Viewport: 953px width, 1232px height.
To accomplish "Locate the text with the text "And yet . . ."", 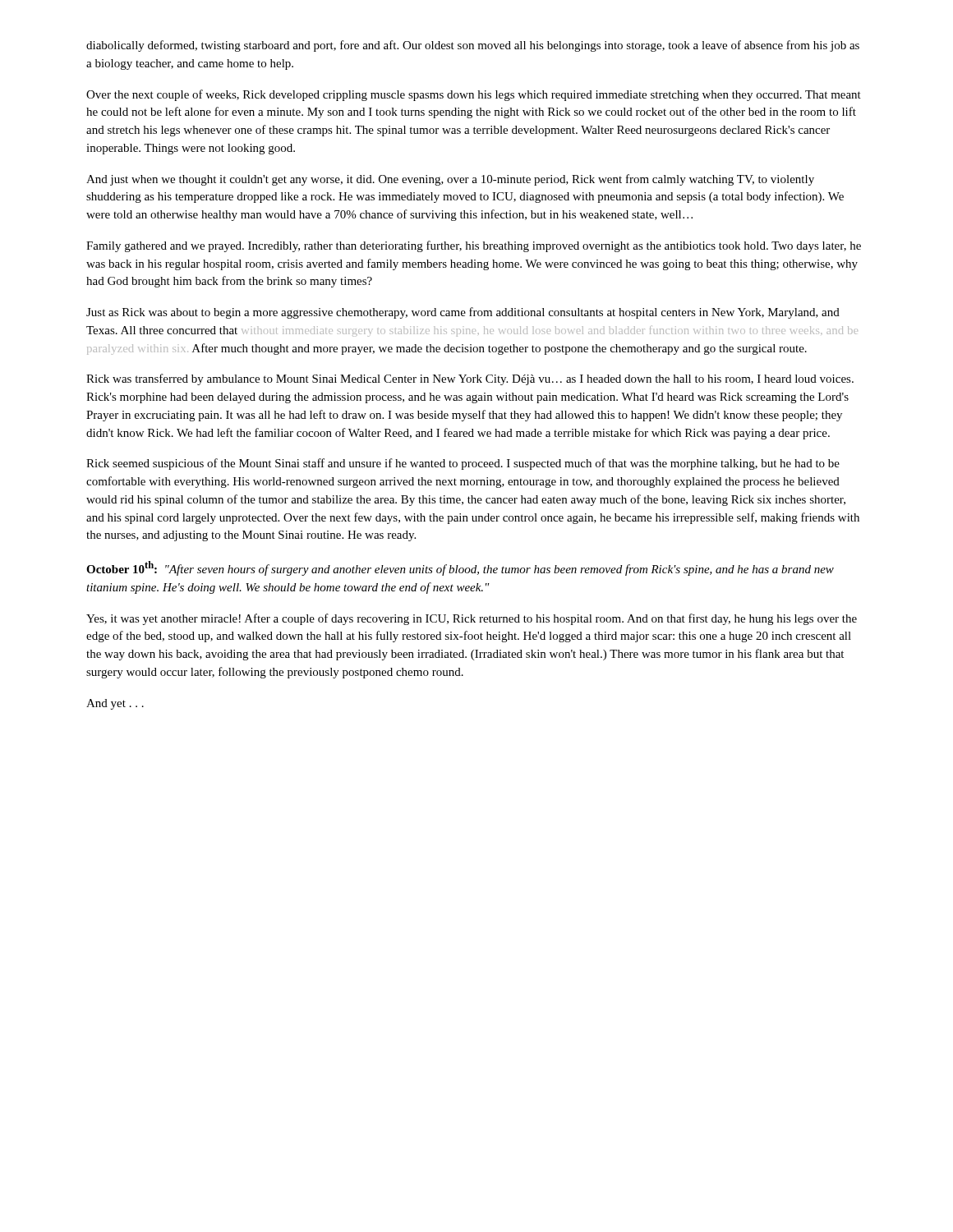I will click(x=115, y=703).
